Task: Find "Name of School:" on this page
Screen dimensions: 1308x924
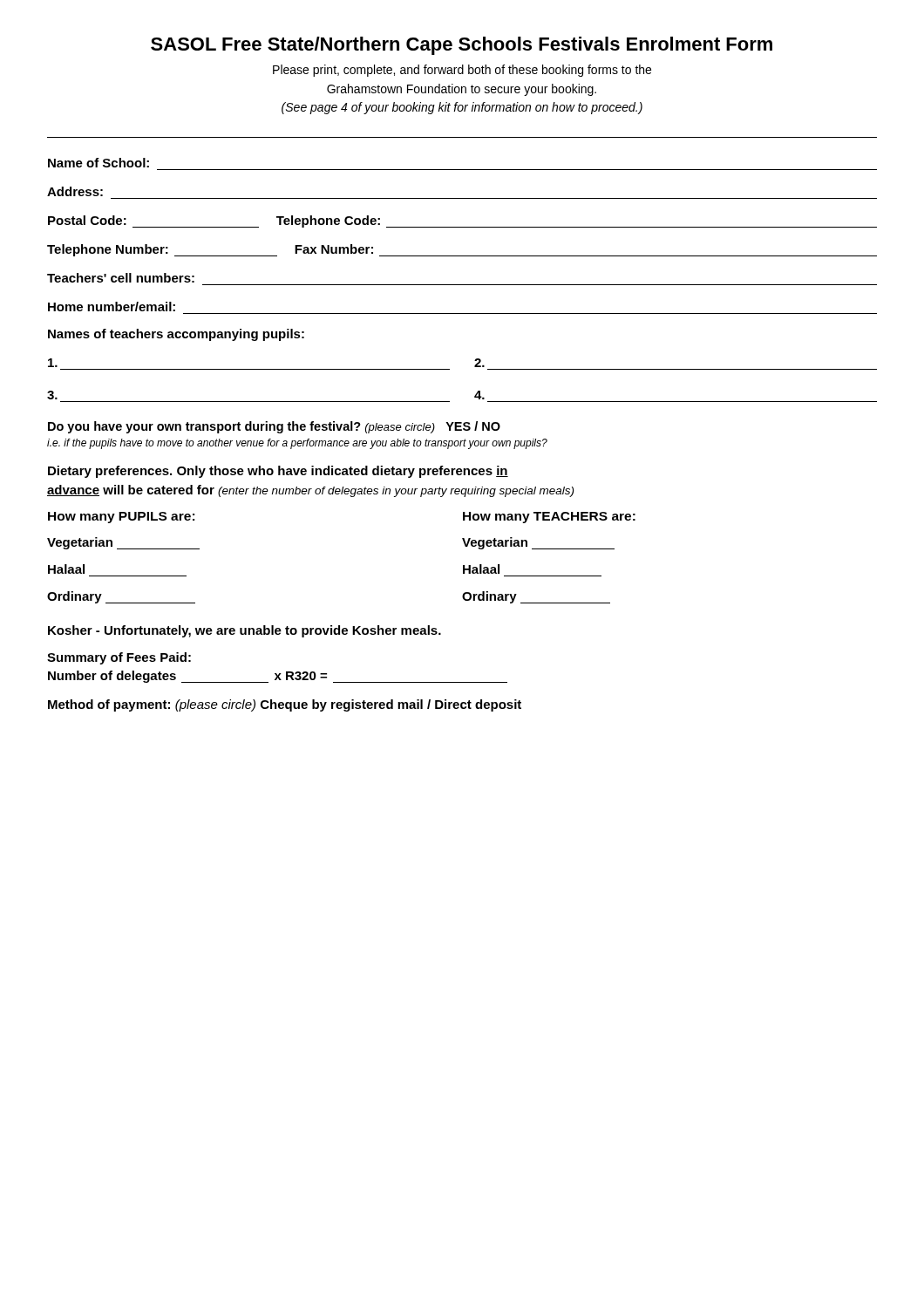Action: click(x=462, y=162)
